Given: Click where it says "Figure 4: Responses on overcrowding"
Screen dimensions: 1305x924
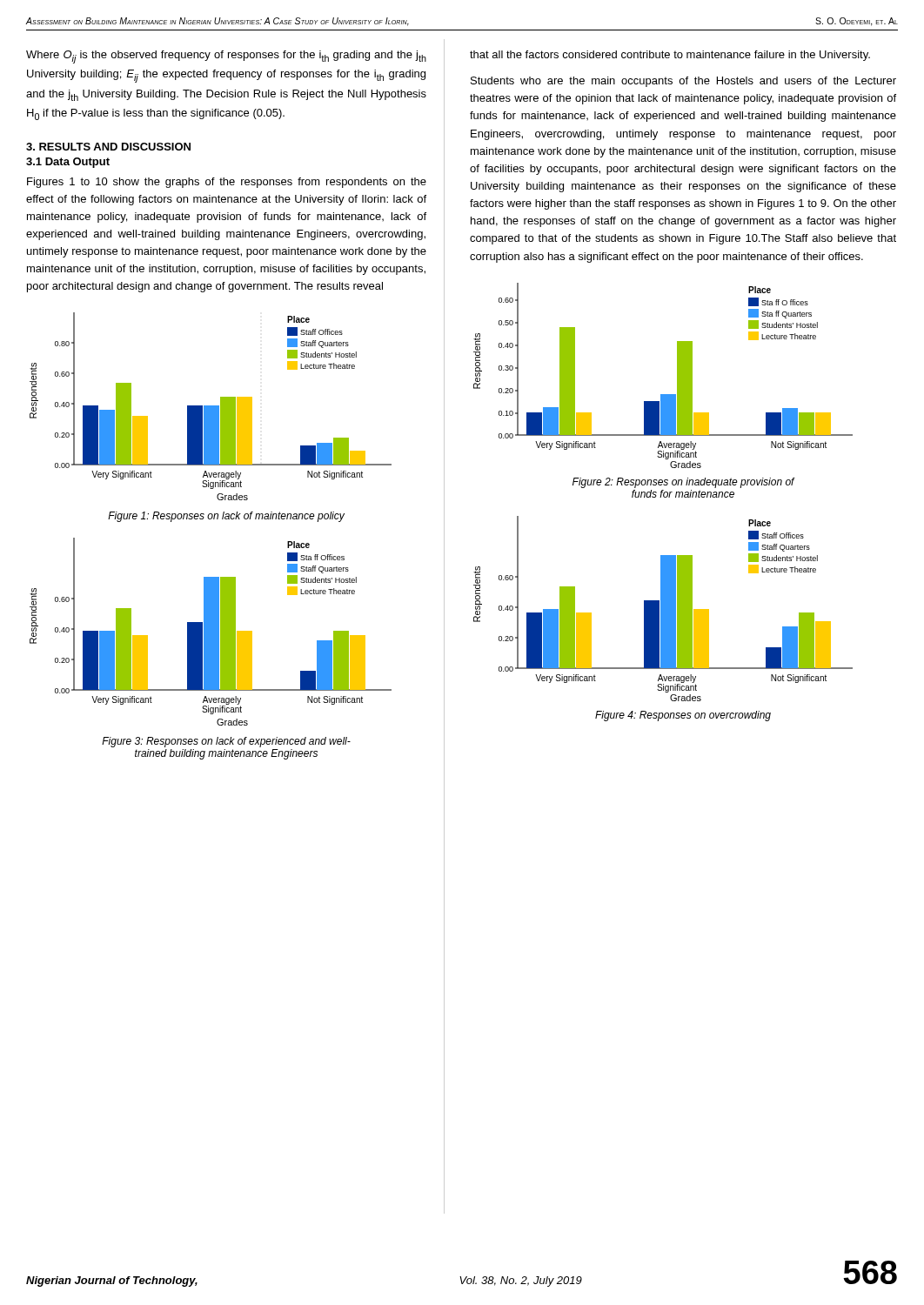Looking at the screenshot, I should tap(683, 715).
